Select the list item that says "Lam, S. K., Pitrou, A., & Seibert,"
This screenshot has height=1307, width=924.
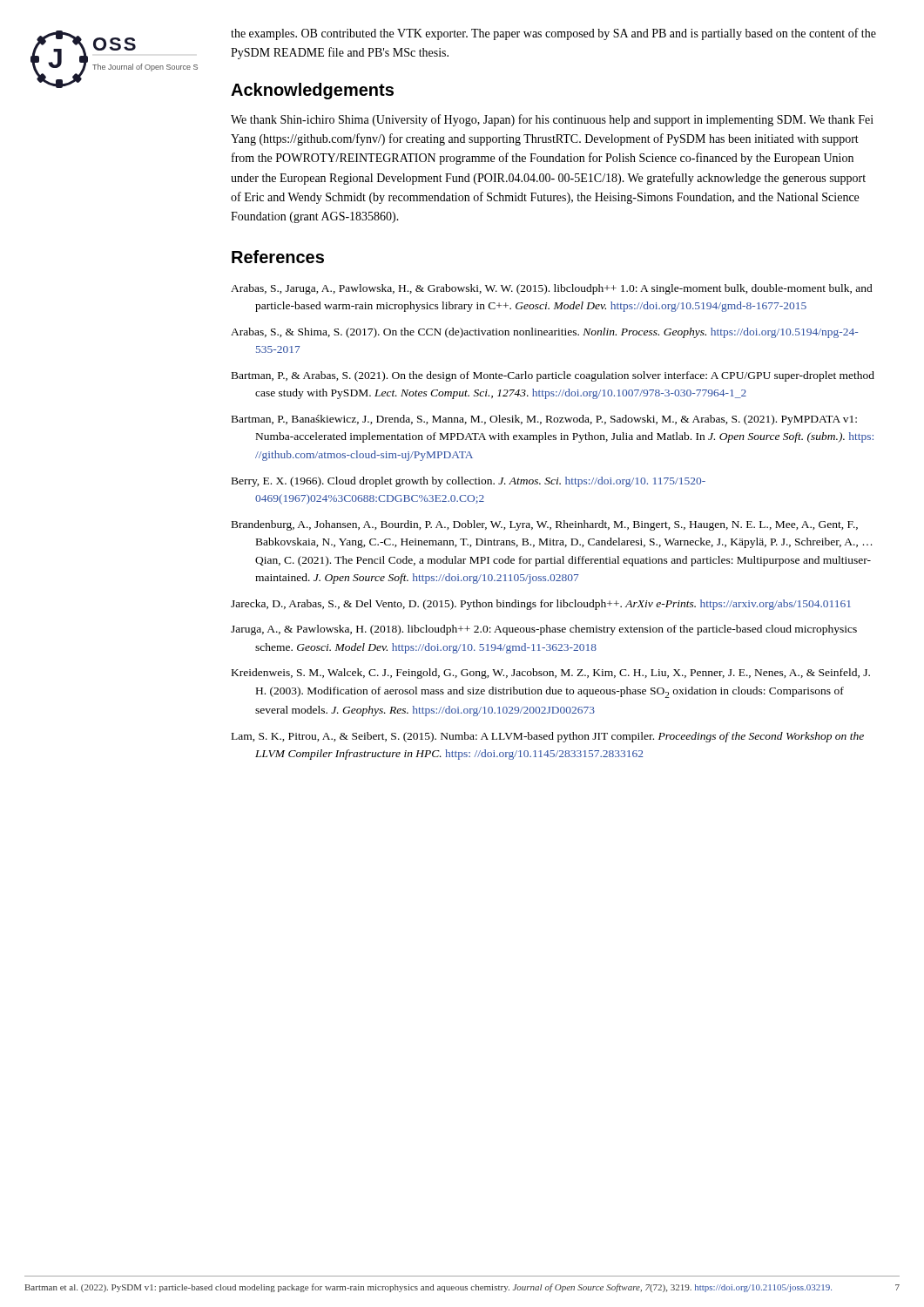click(x=547, y=745)
